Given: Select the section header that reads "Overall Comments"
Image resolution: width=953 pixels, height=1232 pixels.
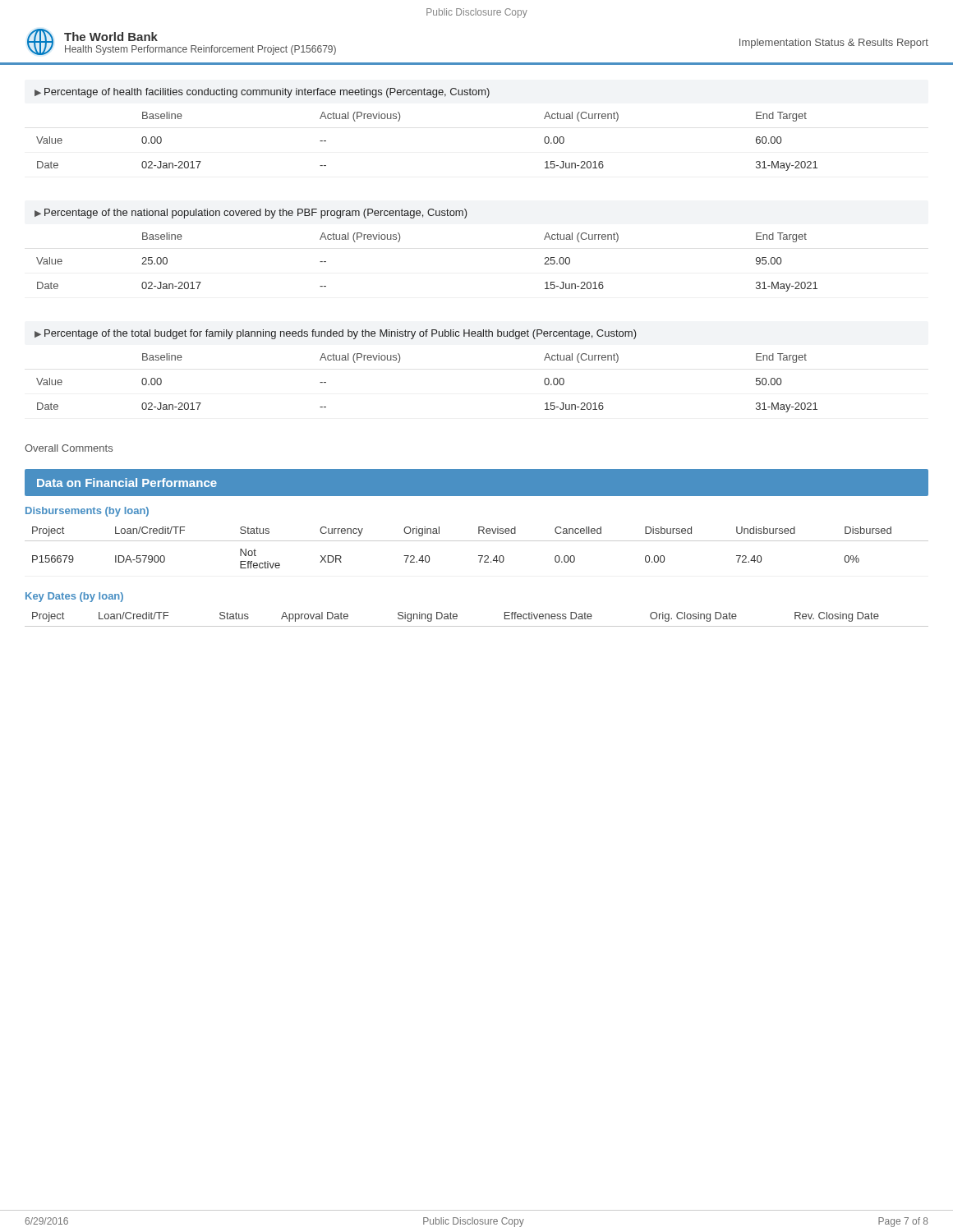Looking at the screenshot, I should click(x=69, y=448).
